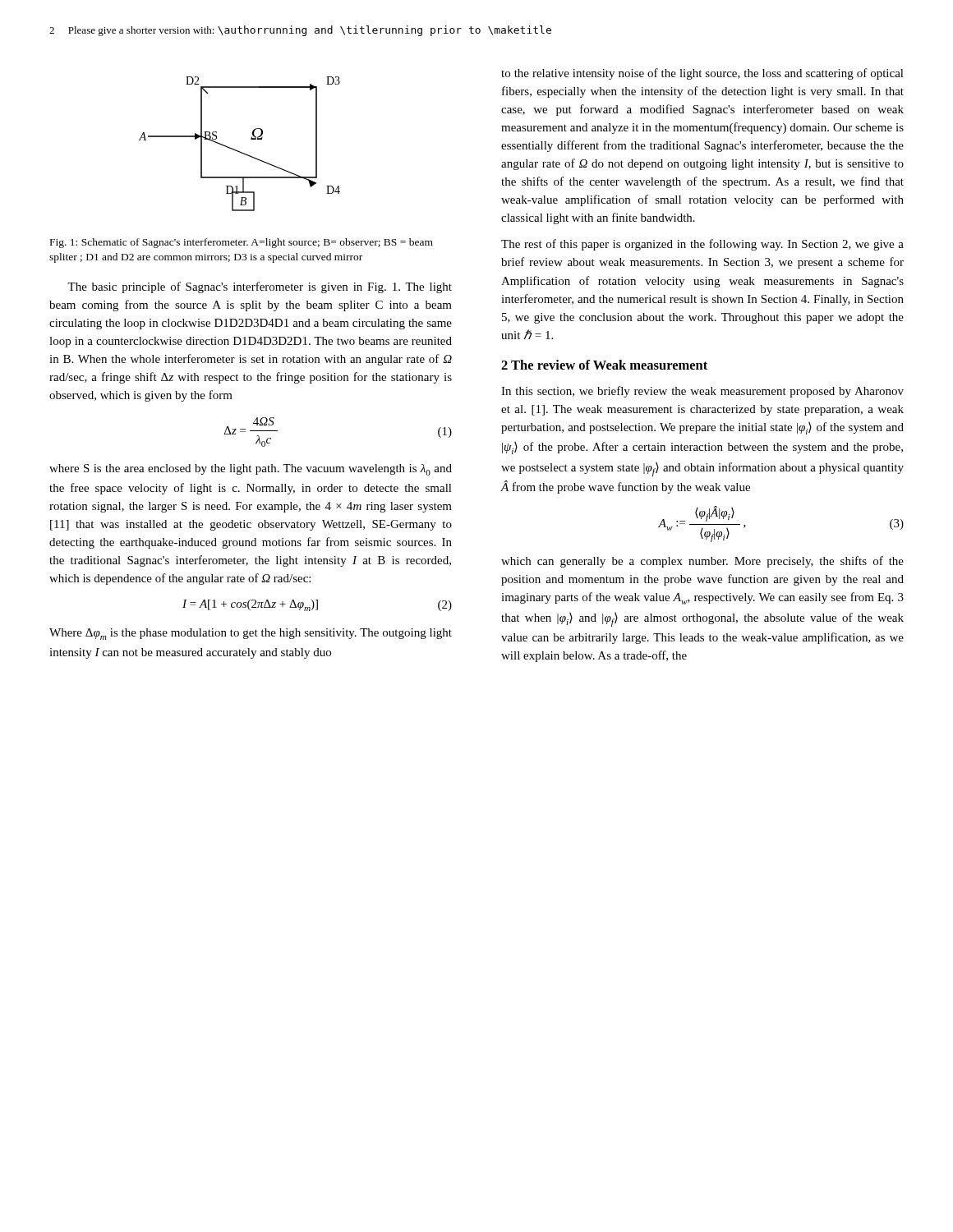Where is the formula that starts "I = A[1"?
Screen dimensions: 1232x953
(251, 605)
